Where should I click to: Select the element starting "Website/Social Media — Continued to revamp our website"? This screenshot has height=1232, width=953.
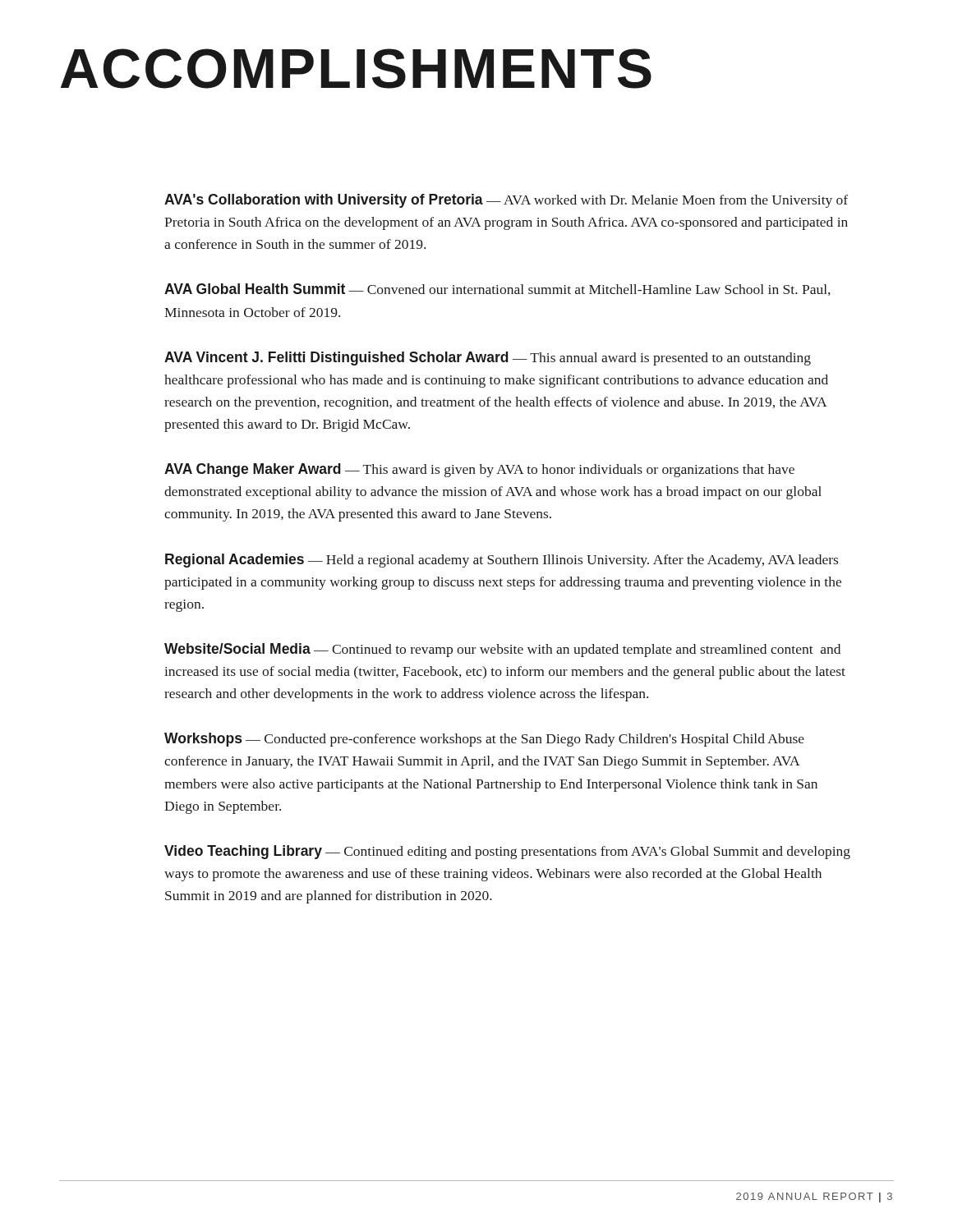[505, 671]
